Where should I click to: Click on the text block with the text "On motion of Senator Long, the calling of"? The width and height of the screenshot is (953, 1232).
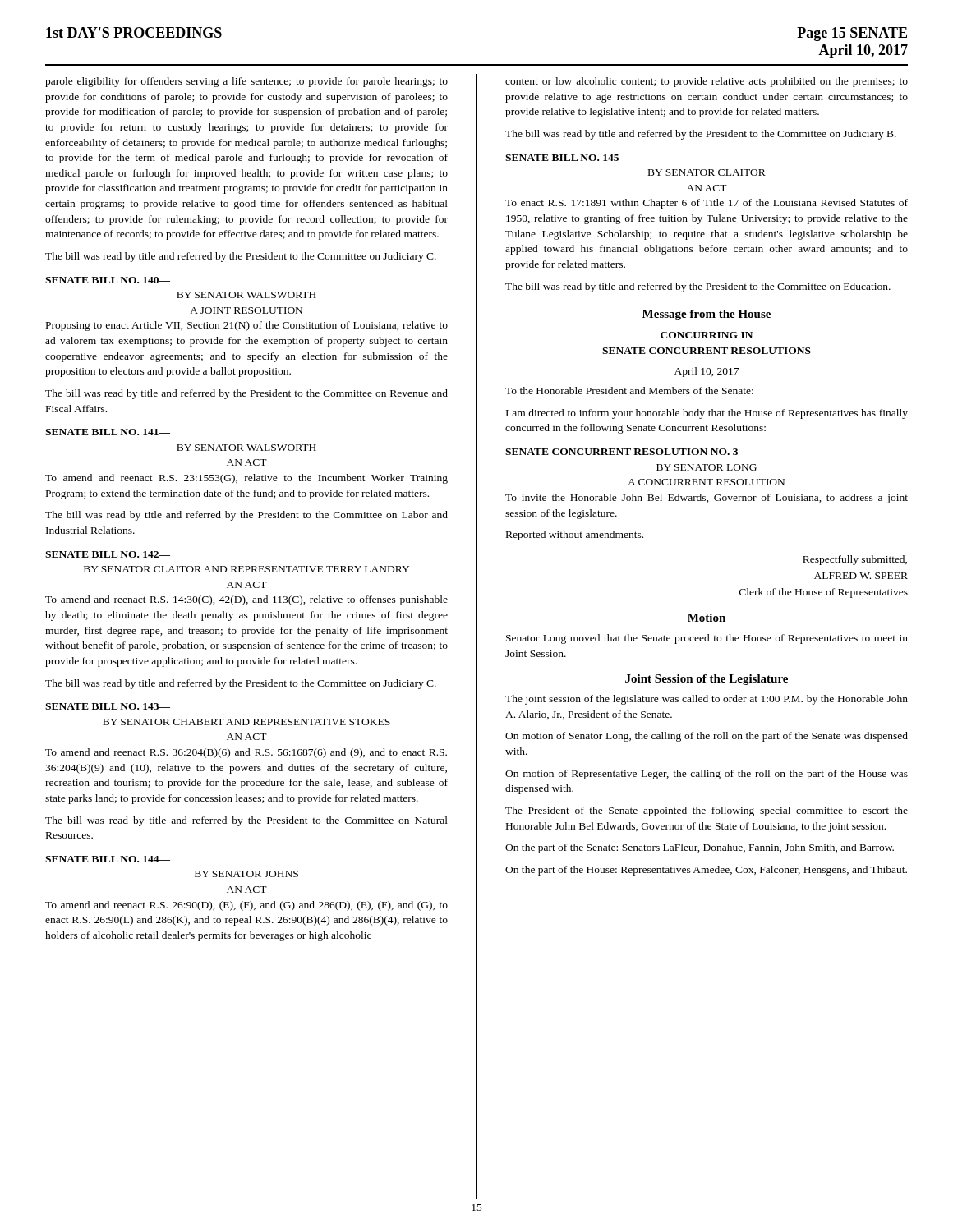707,744
